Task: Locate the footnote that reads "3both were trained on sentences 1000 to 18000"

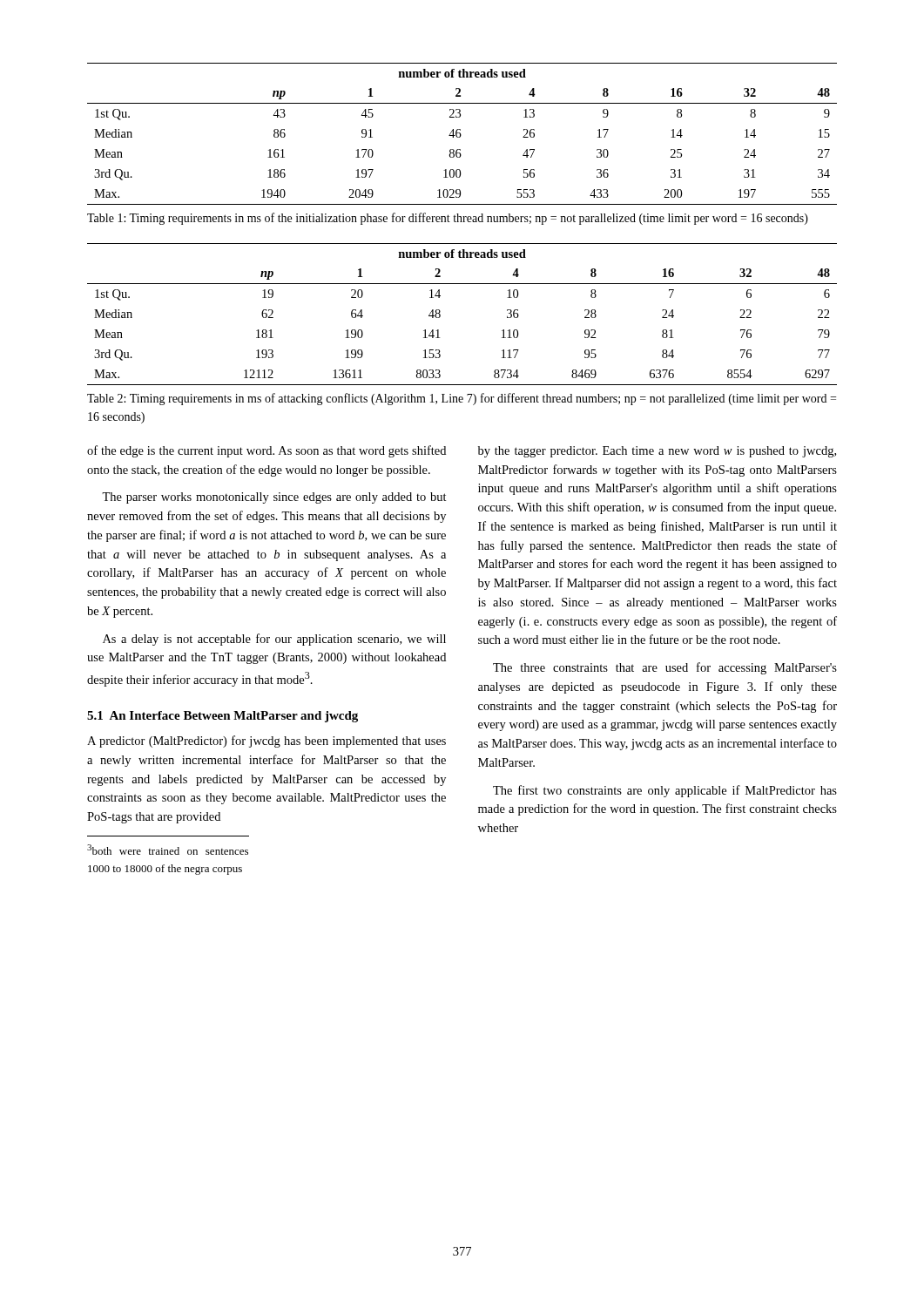Action: pos(168,858)
